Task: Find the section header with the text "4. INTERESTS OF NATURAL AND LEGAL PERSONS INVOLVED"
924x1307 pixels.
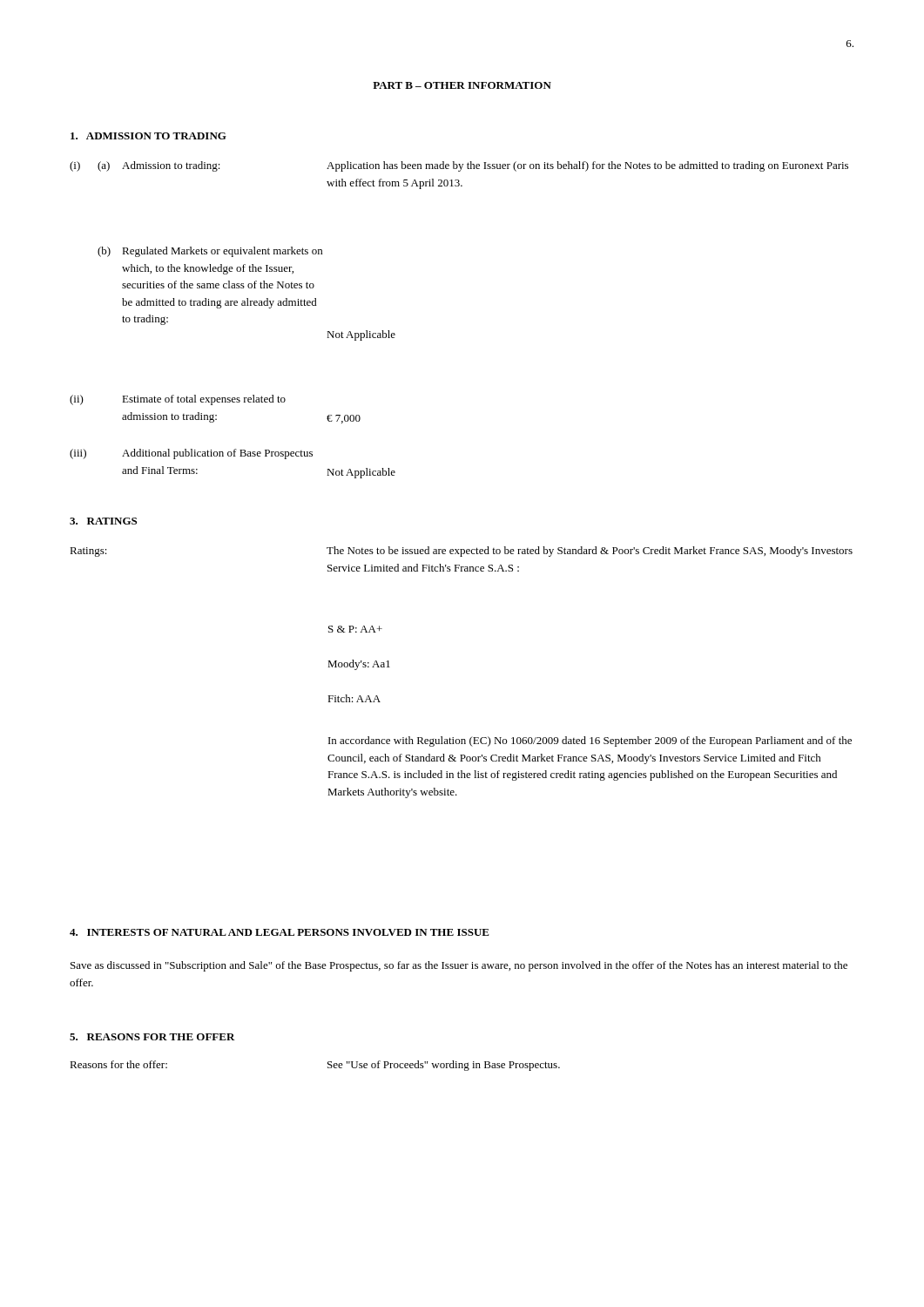Action: point(280,932)
